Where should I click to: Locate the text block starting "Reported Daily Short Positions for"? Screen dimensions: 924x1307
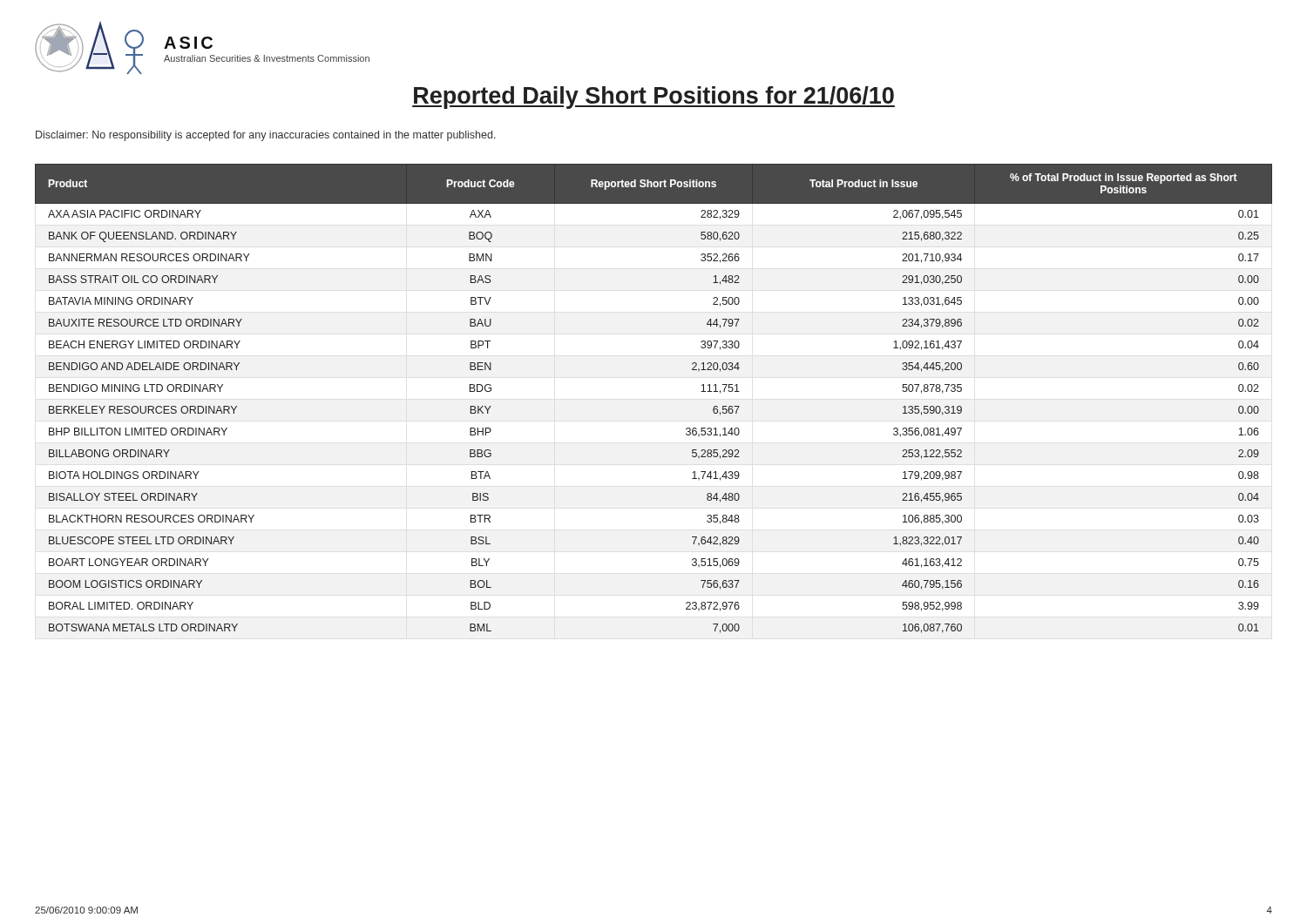654,96
